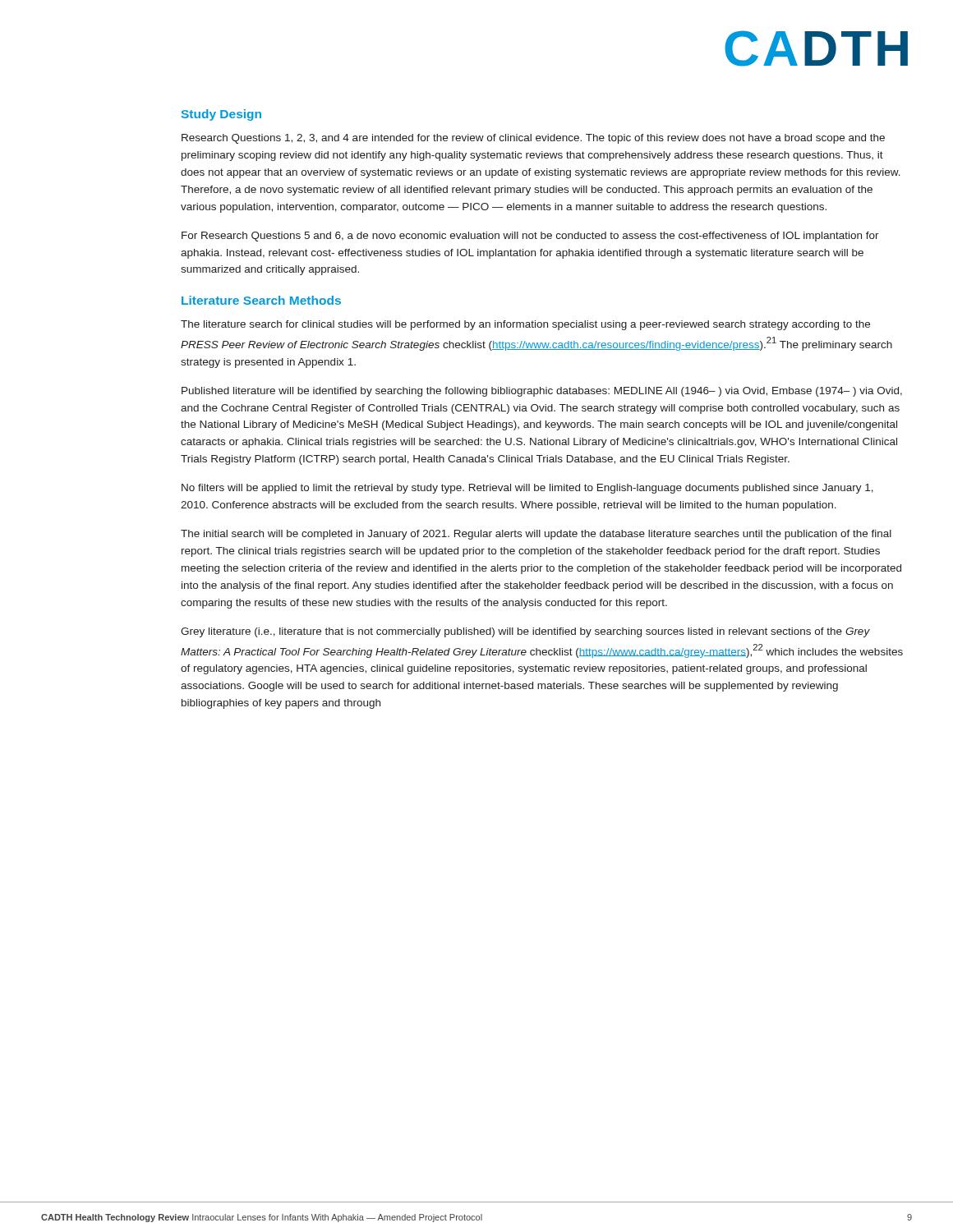The image size is (953, 1232).
Task: Point to the text block starting "The initial search will"
Action: [x=541, y=568]
